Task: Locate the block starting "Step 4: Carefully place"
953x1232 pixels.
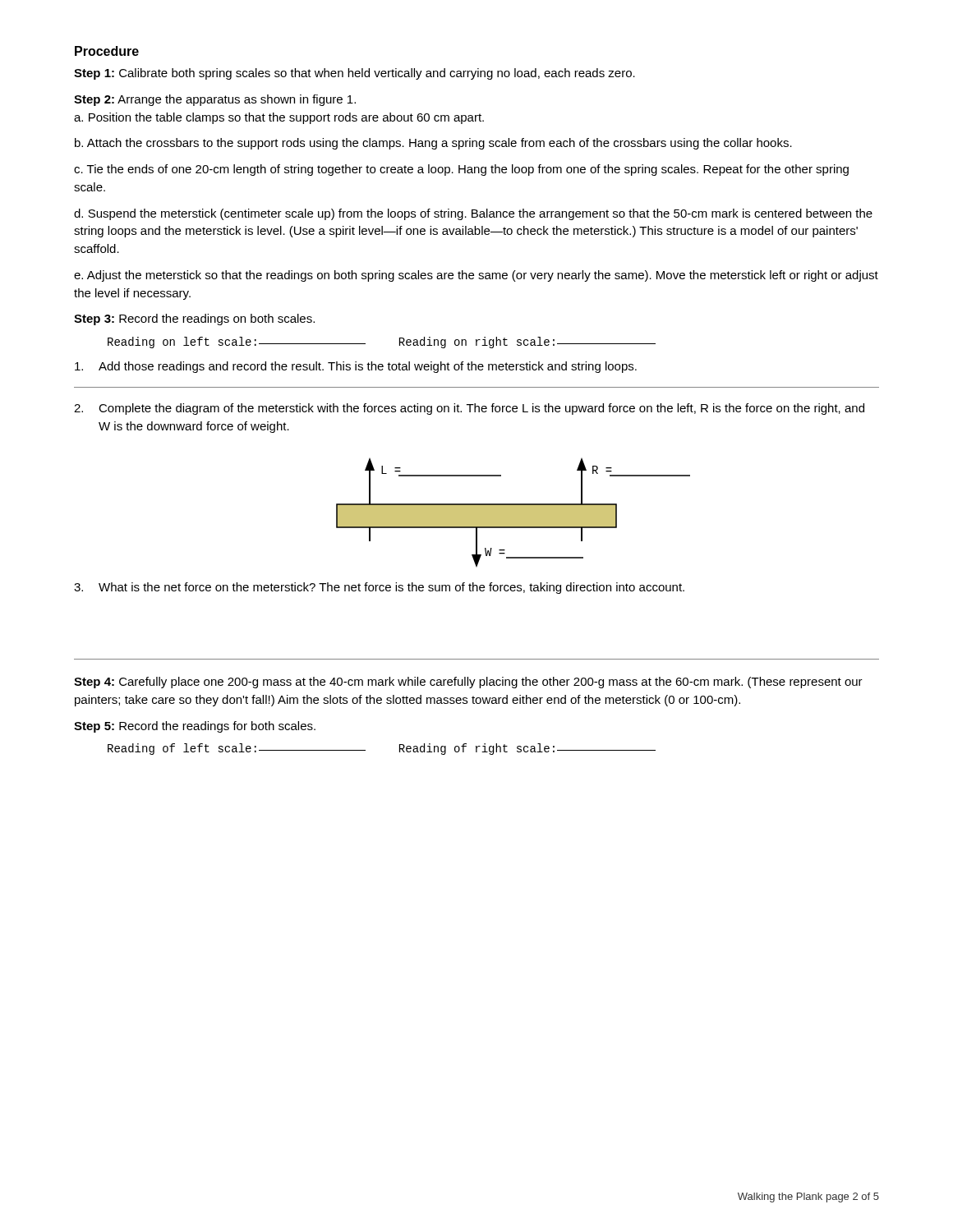Action: [468, 690]
